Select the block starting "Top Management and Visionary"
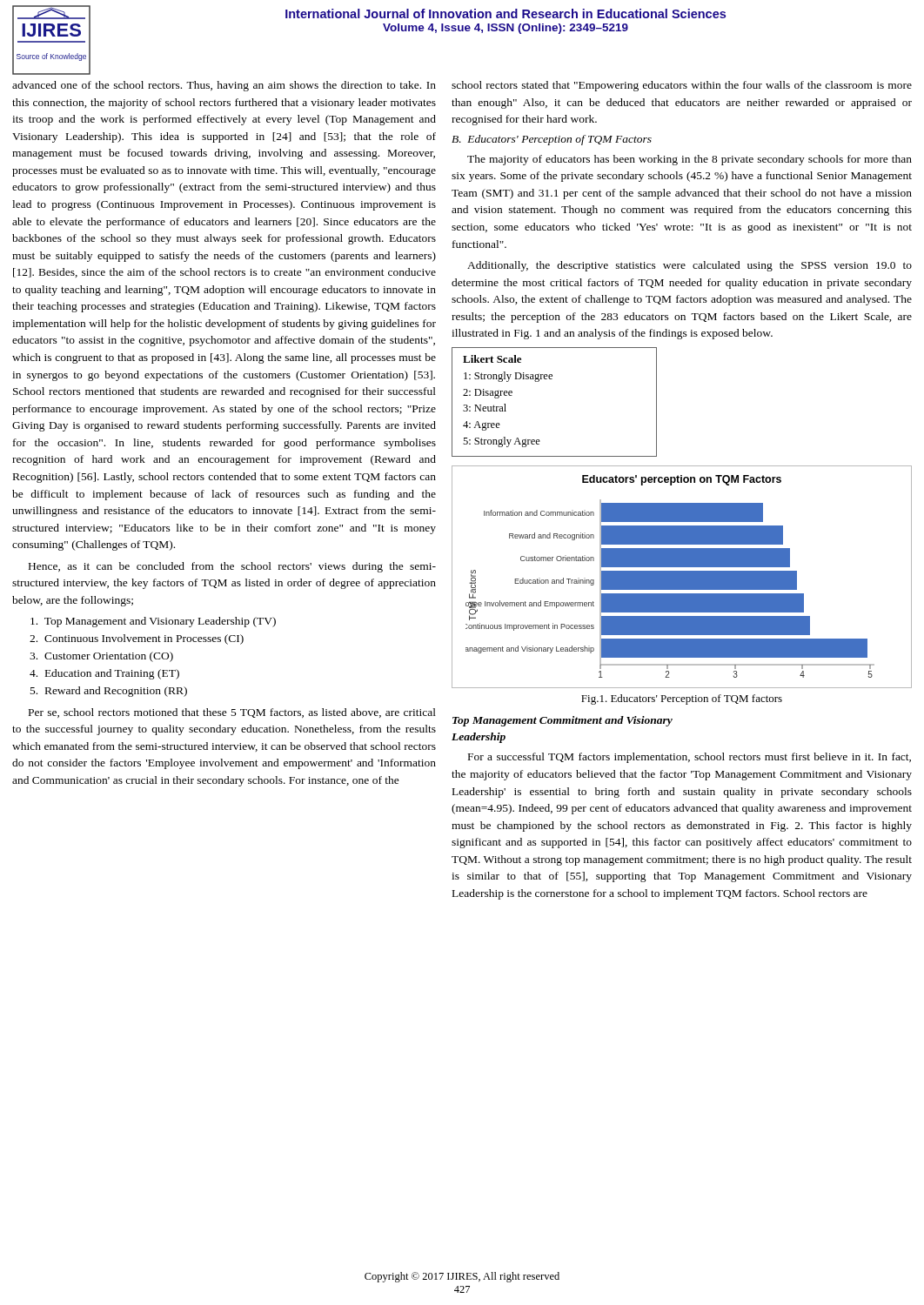Screen dimensions: 1305x924 pyautogui.click(x=153, y=621)
